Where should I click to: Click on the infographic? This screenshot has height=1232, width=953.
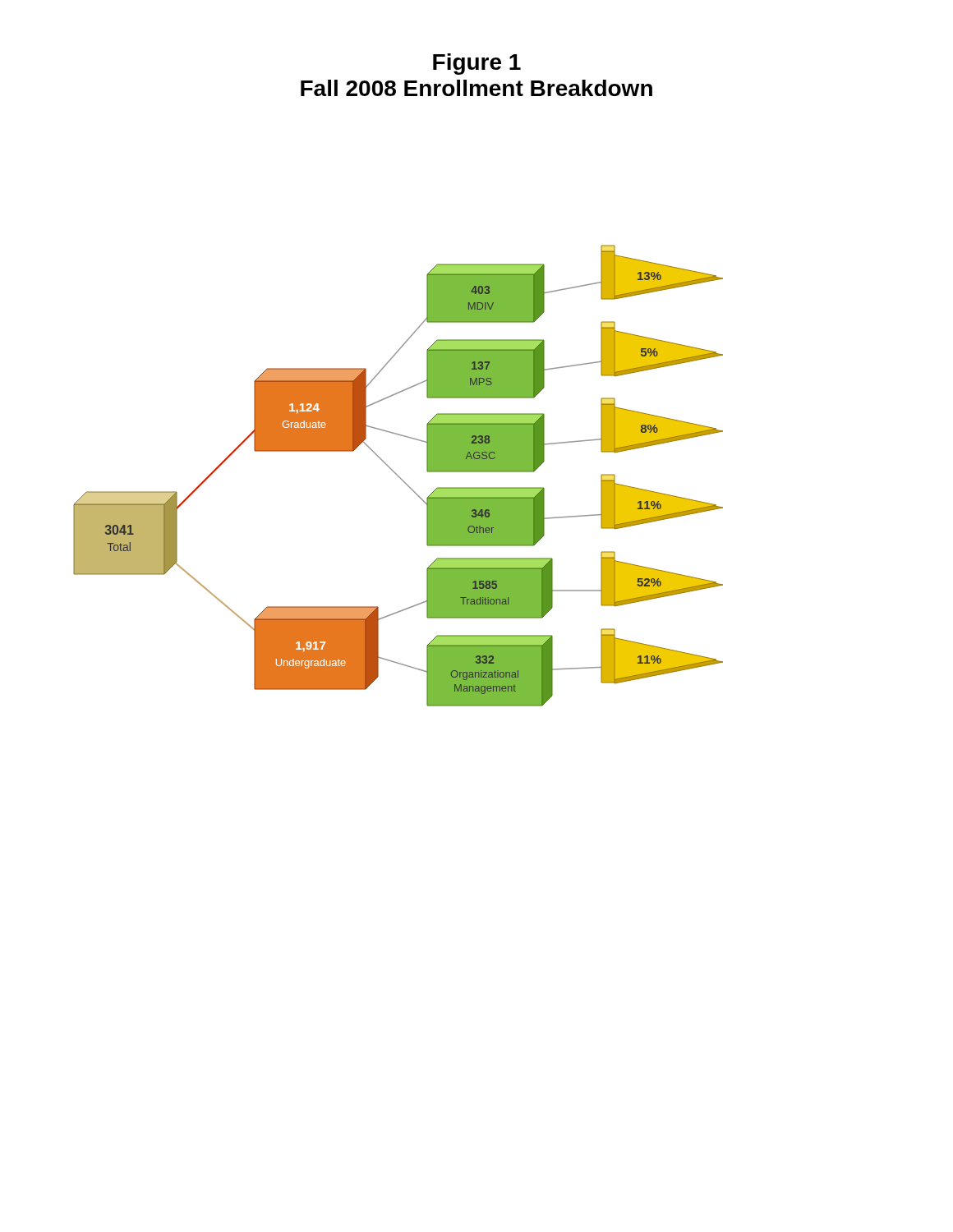476,591
